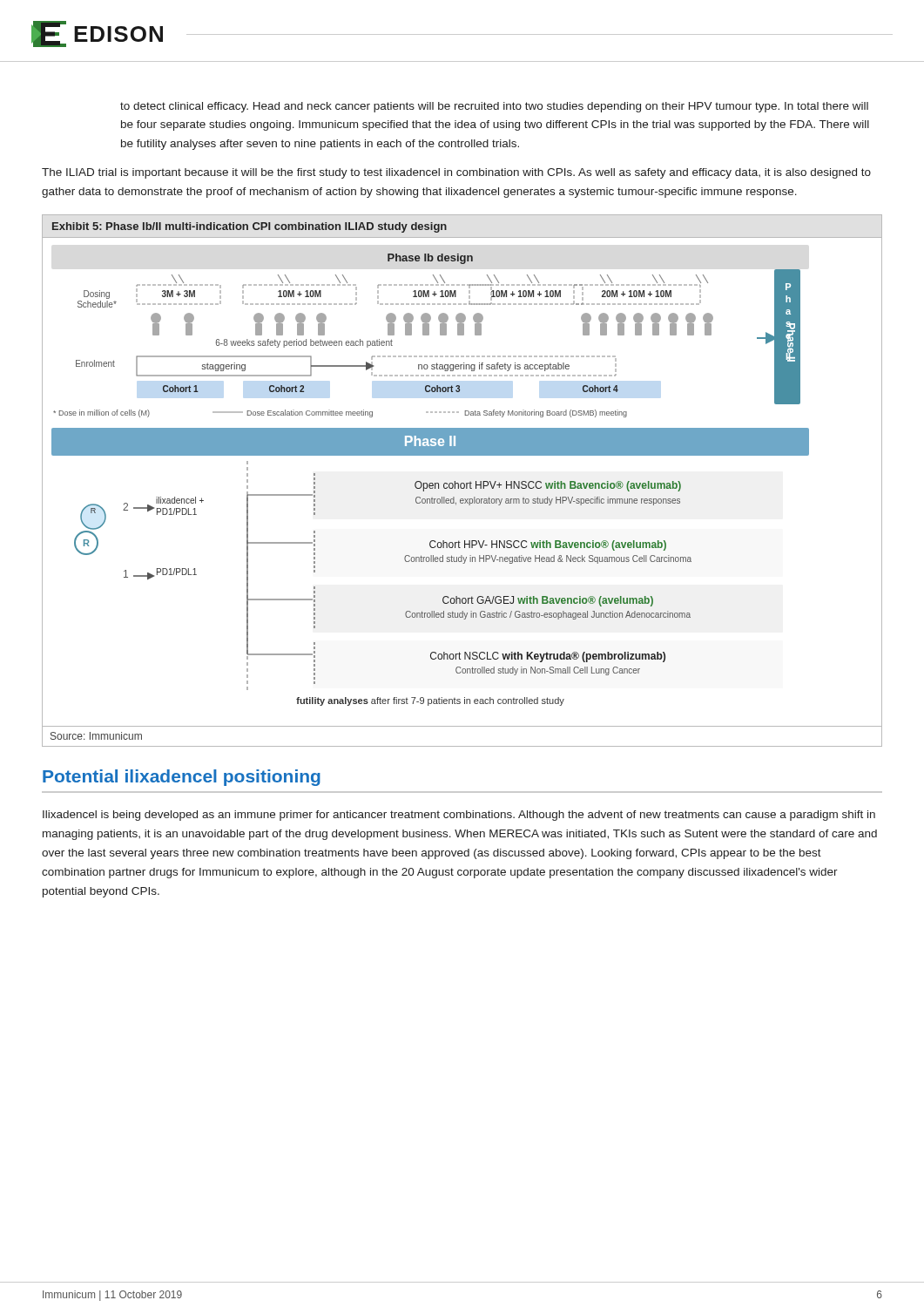Viewport: 924px width, 1307px height.
Task: Locate the passage starting "Potential ilixadencel positioning"
Action: click(182, 776)
